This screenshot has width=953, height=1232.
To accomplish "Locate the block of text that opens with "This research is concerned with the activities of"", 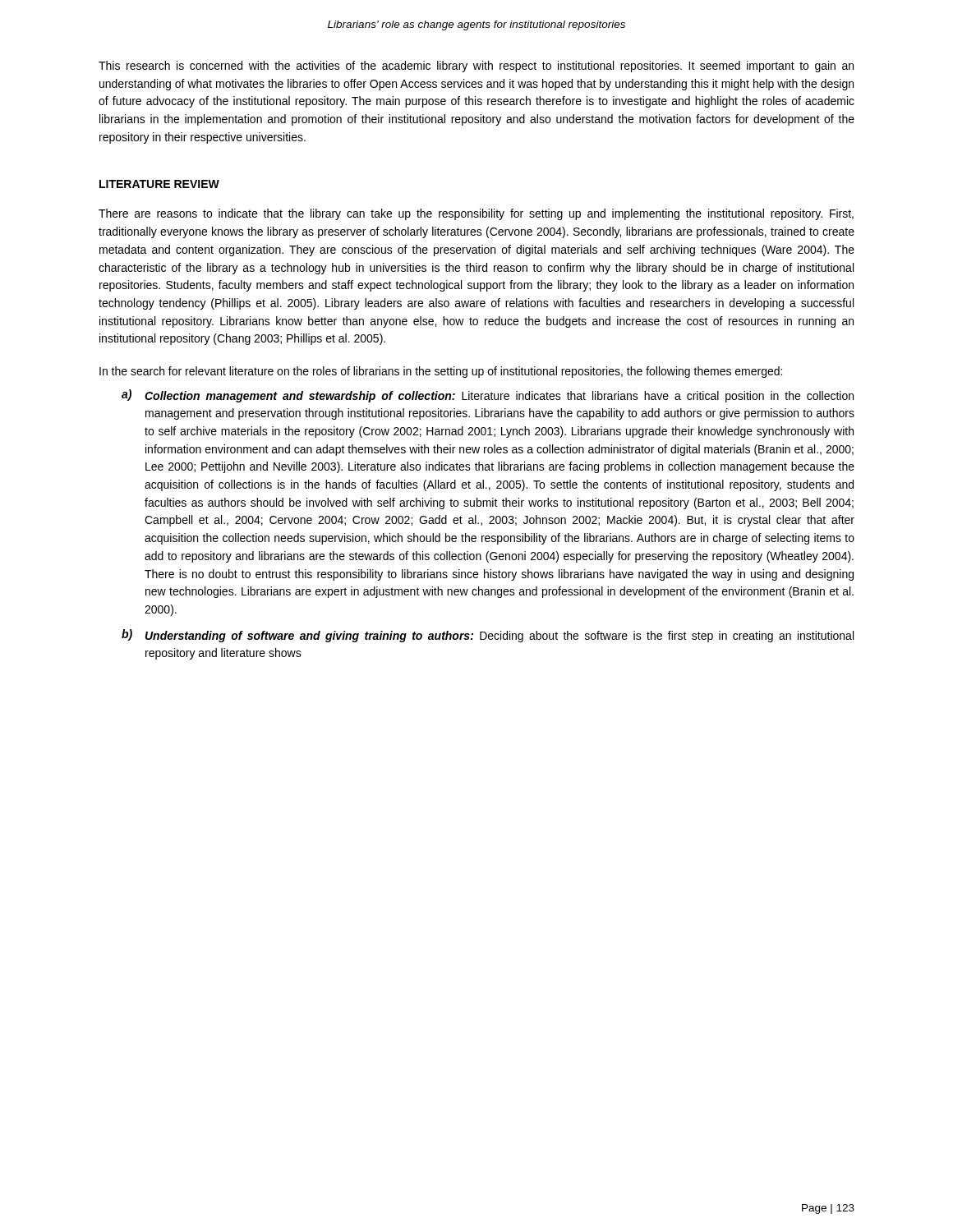I will tap(476, 101).
